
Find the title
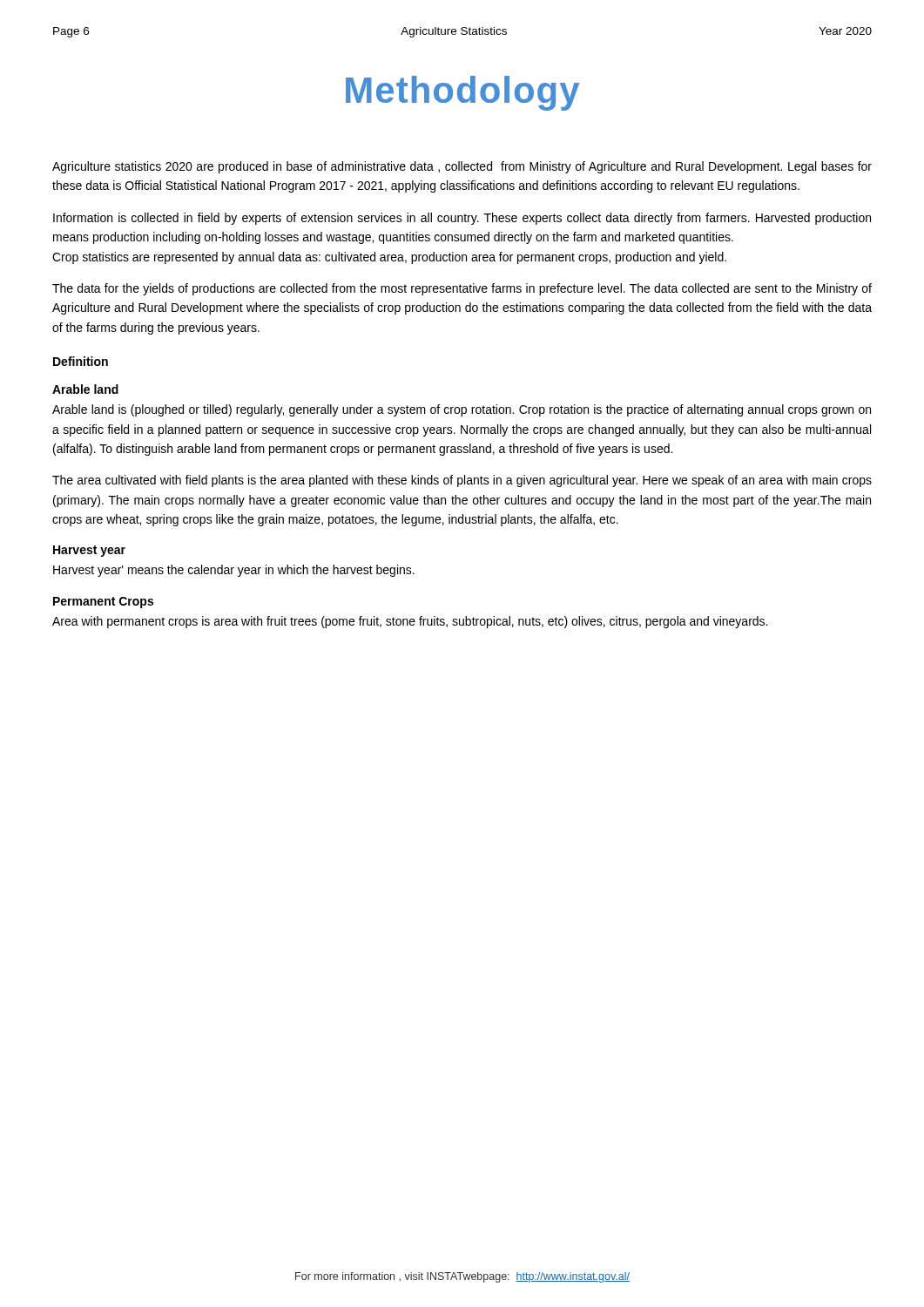click(x=462, y=91)
